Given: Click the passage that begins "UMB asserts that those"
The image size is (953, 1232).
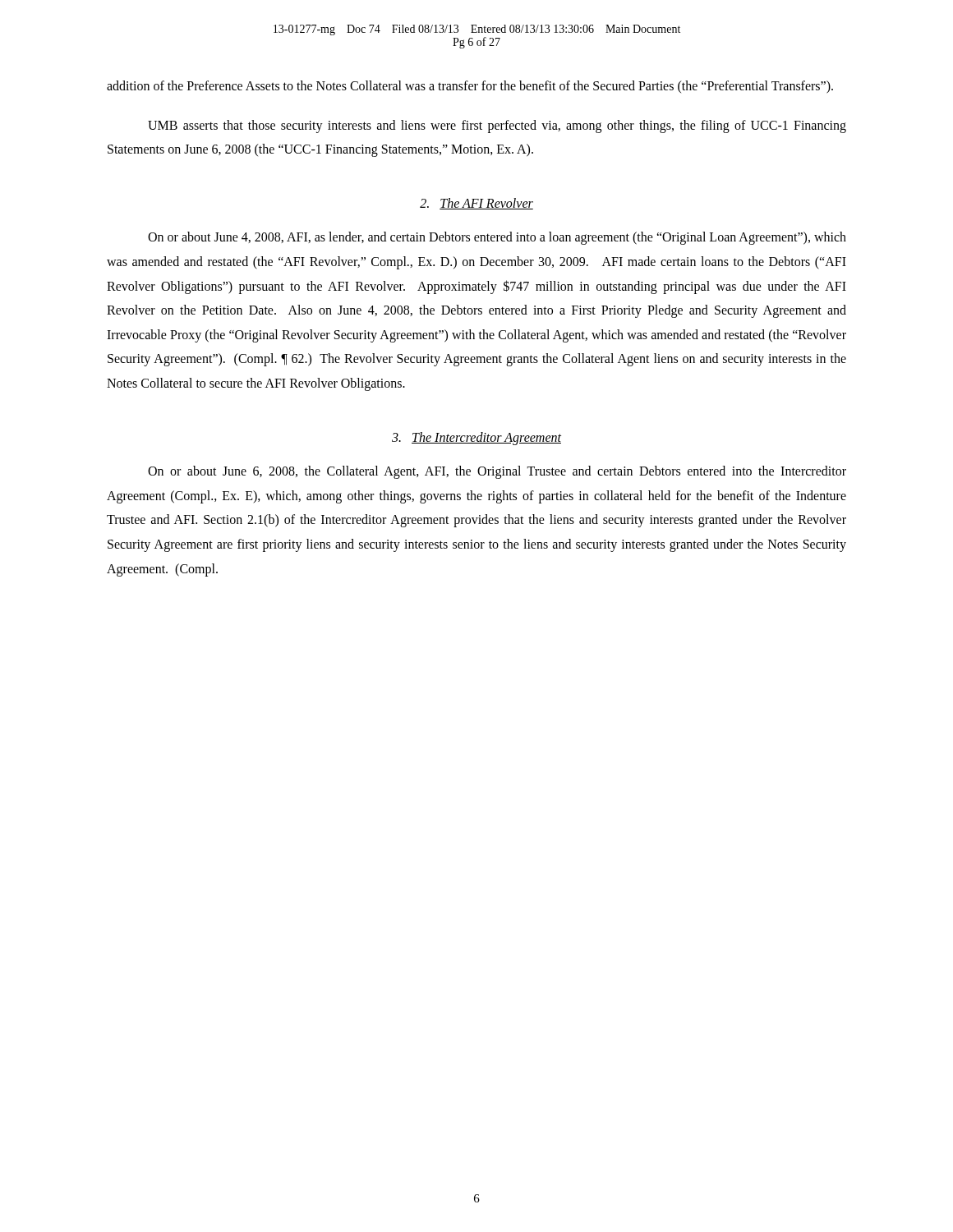Looking at the screenshot, I should [x=476, y=137].
